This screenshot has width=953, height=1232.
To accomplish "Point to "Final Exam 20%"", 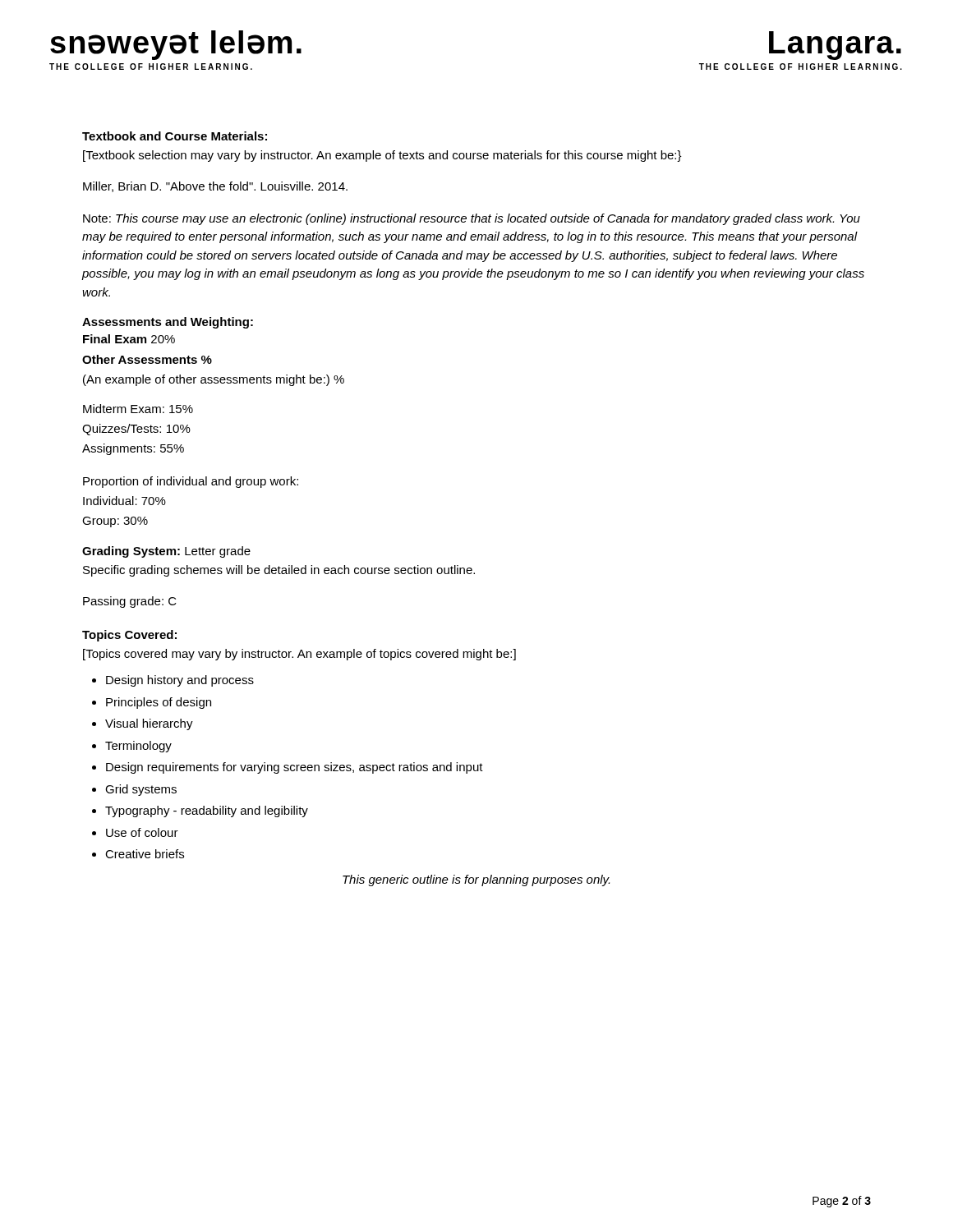I will (129, 339).
